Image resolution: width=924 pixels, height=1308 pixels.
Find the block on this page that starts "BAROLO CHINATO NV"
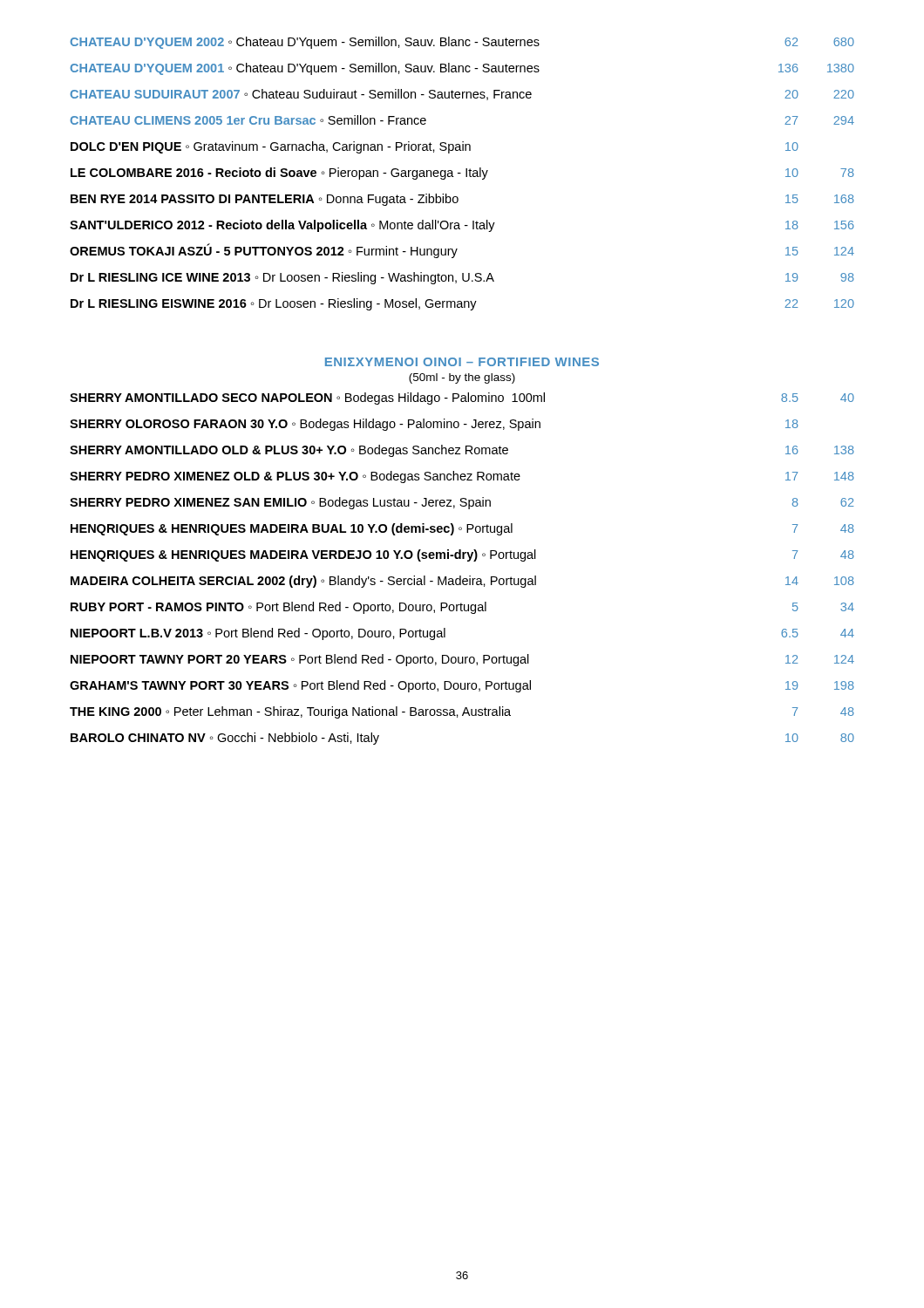point(223,738)
